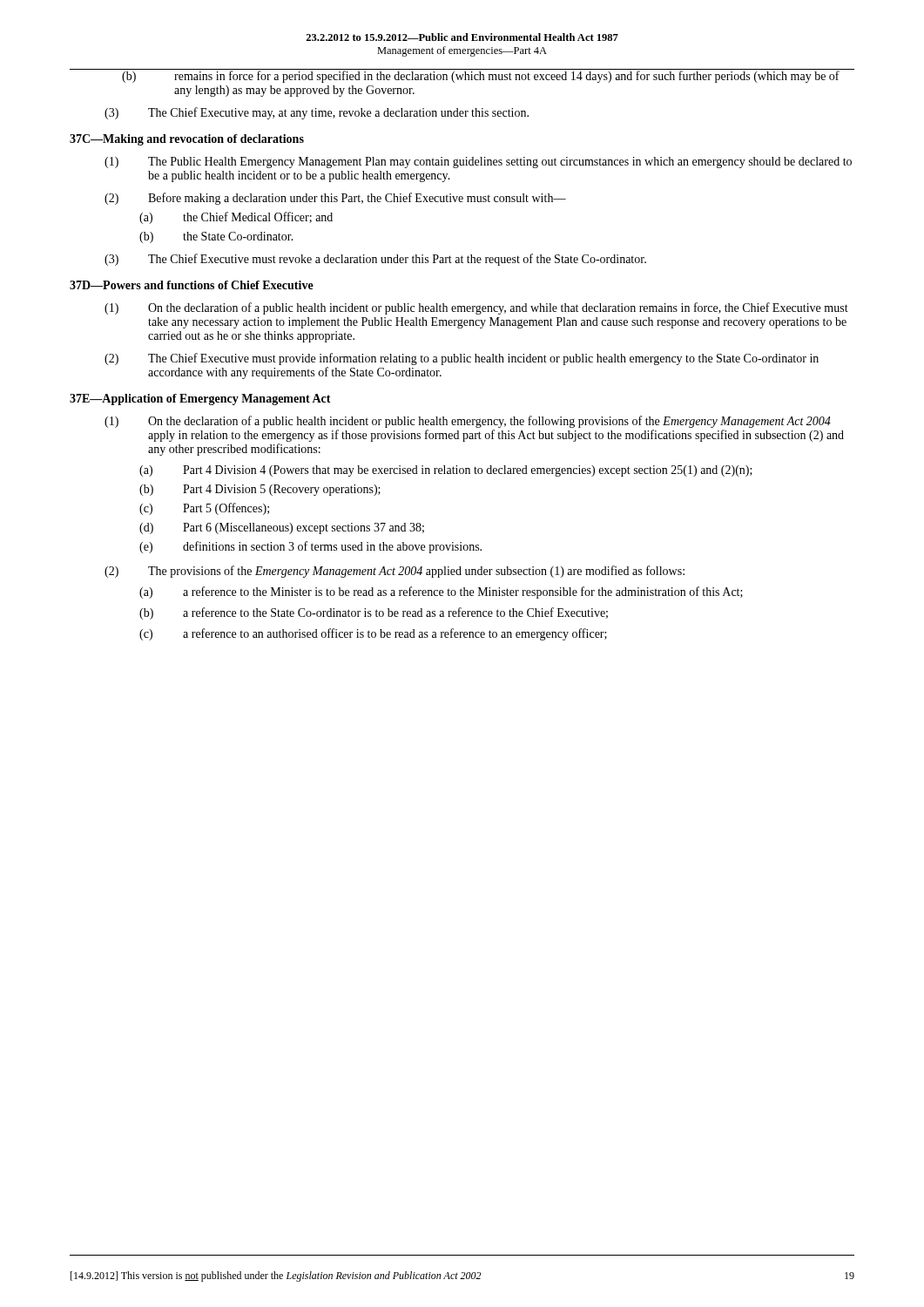
Task: Select the text starting "(2) The Chief Executive must provide"
Action: click(471, 366)
